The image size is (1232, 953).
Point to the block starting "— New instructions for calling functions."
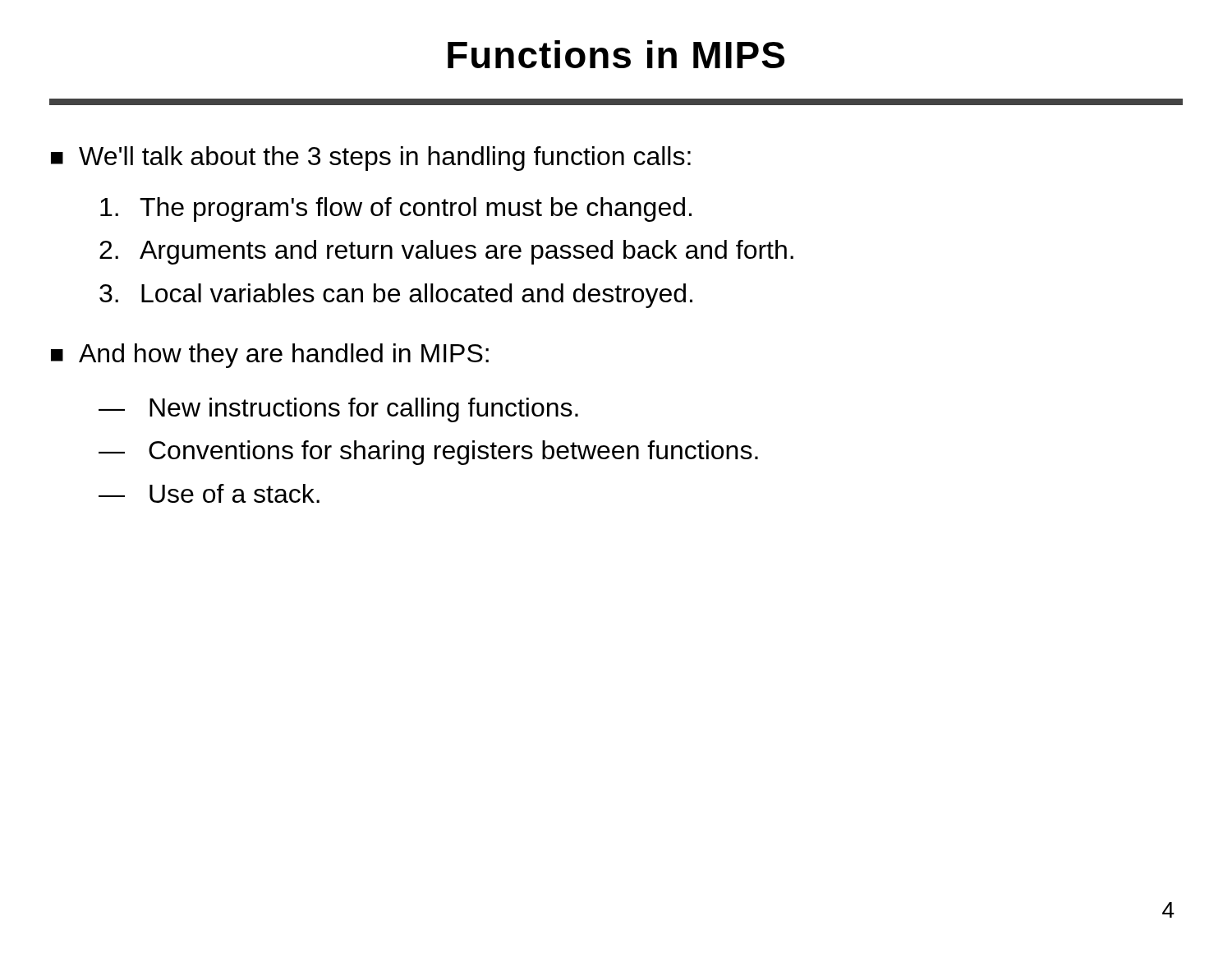coord(339,407)
